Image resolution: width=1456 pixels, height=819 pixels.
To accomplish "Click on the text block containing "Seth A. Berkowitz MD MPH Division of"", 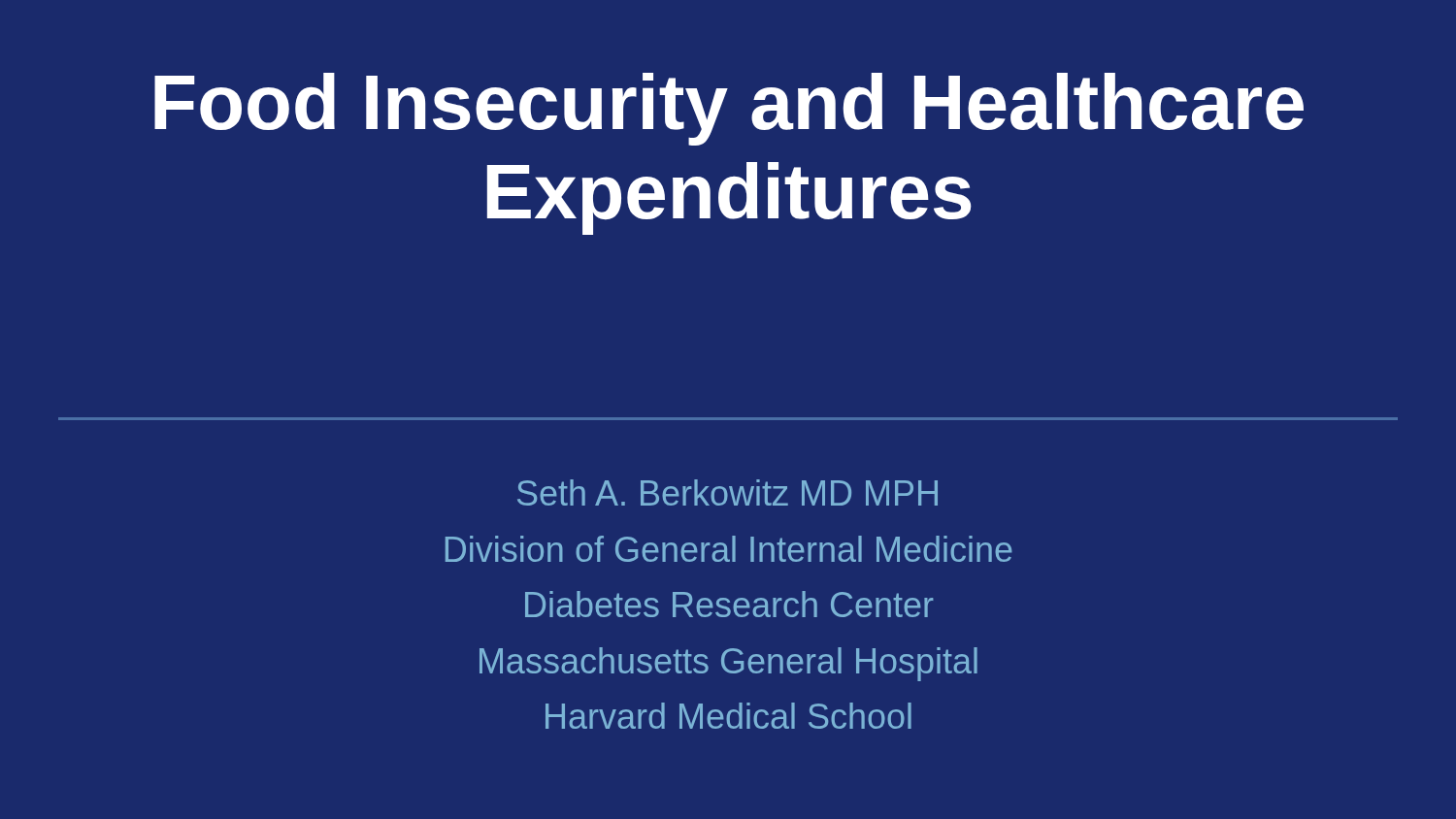I will point(728,605).
